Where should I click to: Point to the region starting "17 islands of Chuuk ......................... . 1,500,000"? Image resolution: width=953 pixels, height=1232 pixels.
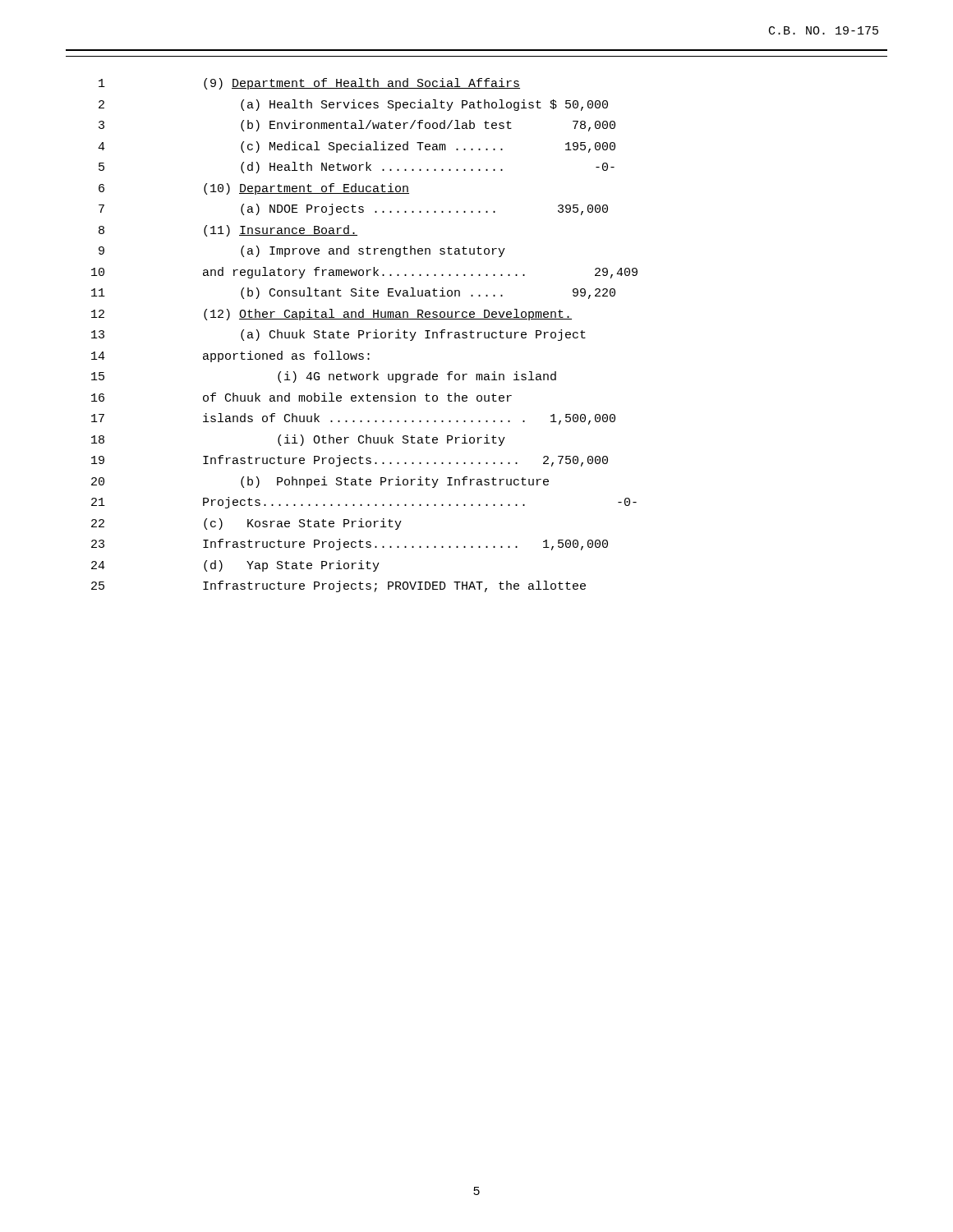(x=476, y=419)
